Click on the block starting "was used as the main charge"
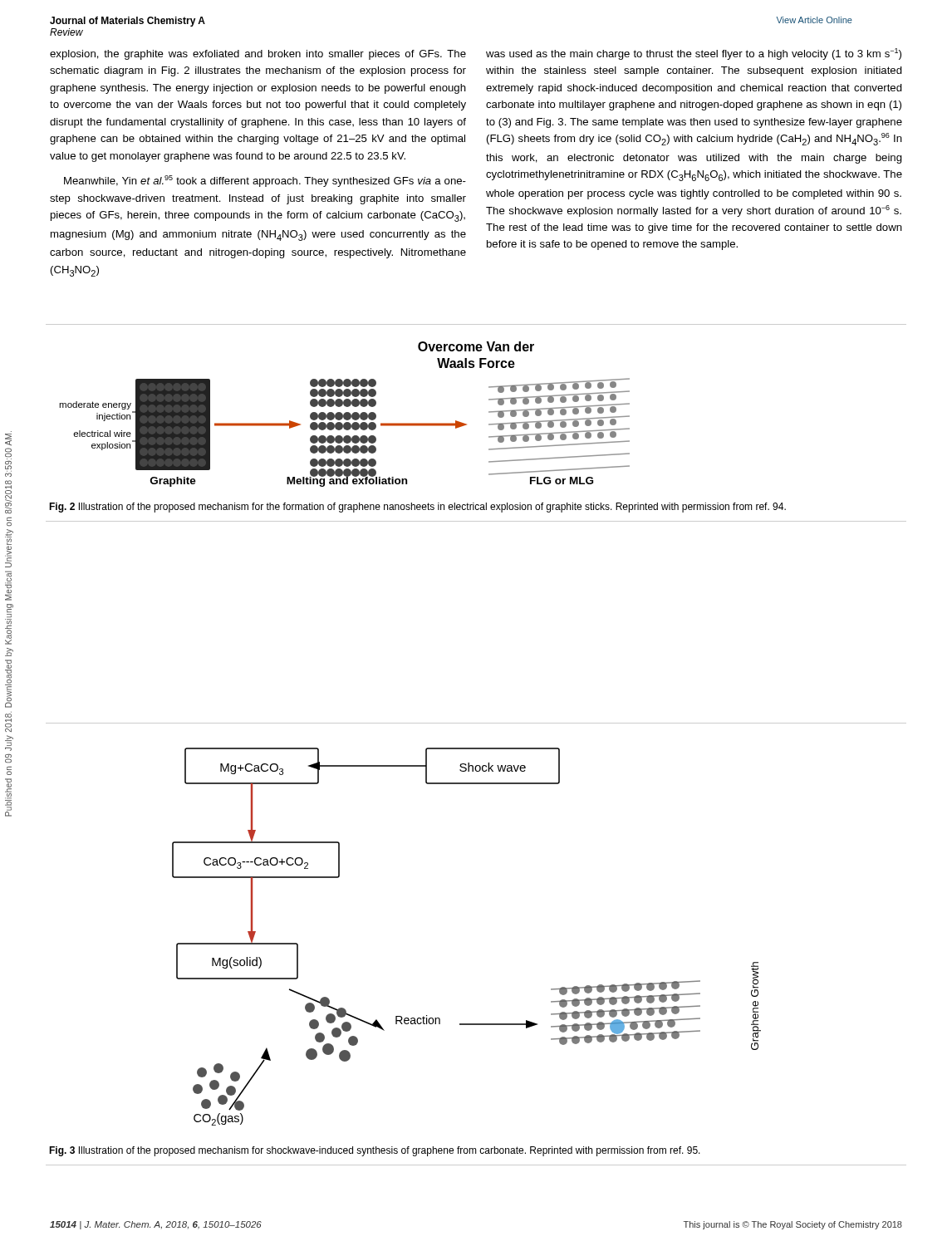Image resolution: width=952 pixels, height=1246 pixels. pos(694,150)
